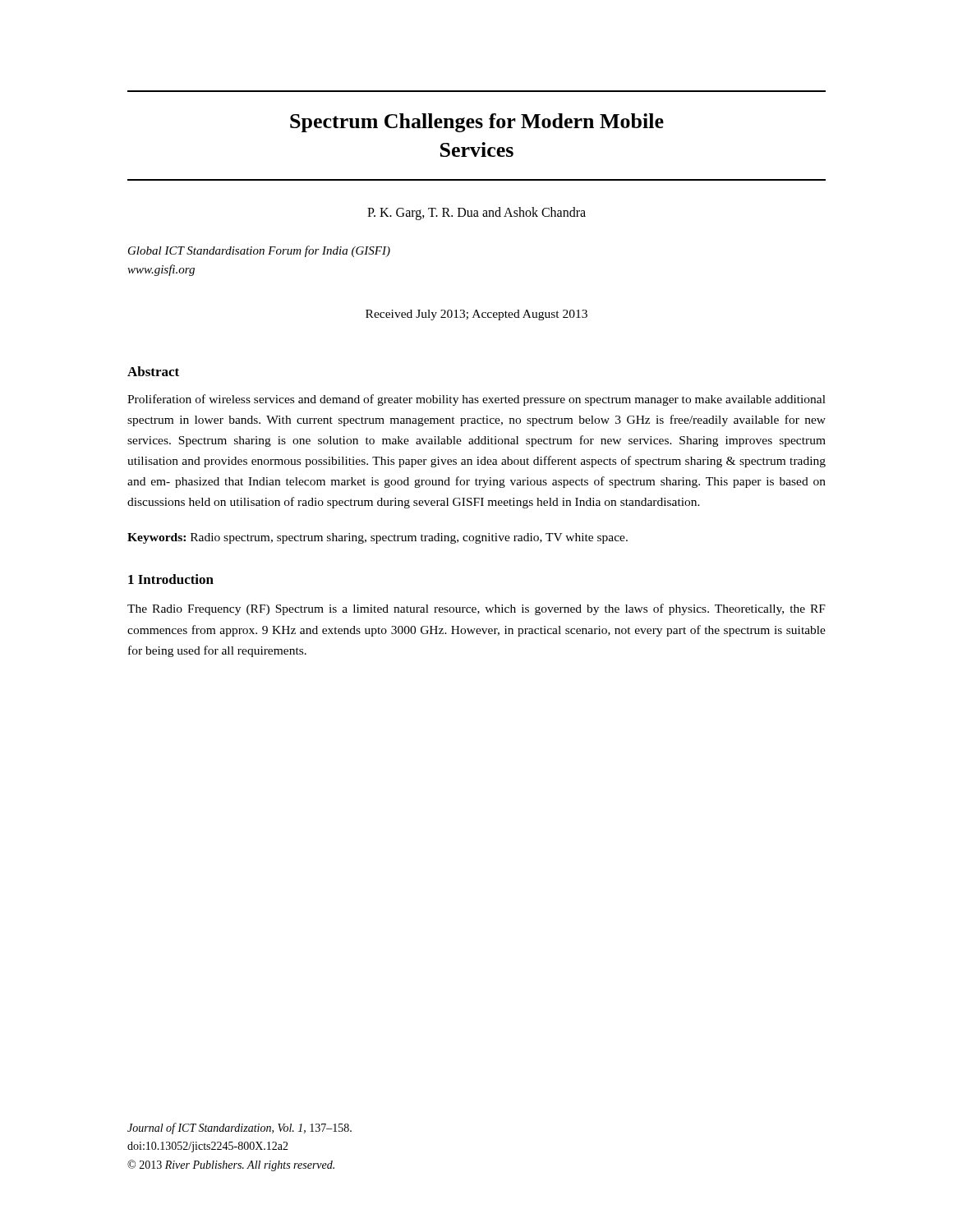Locate the text block that says "The Radio Frequency"

pyautogui.click(x=476, y=629)
